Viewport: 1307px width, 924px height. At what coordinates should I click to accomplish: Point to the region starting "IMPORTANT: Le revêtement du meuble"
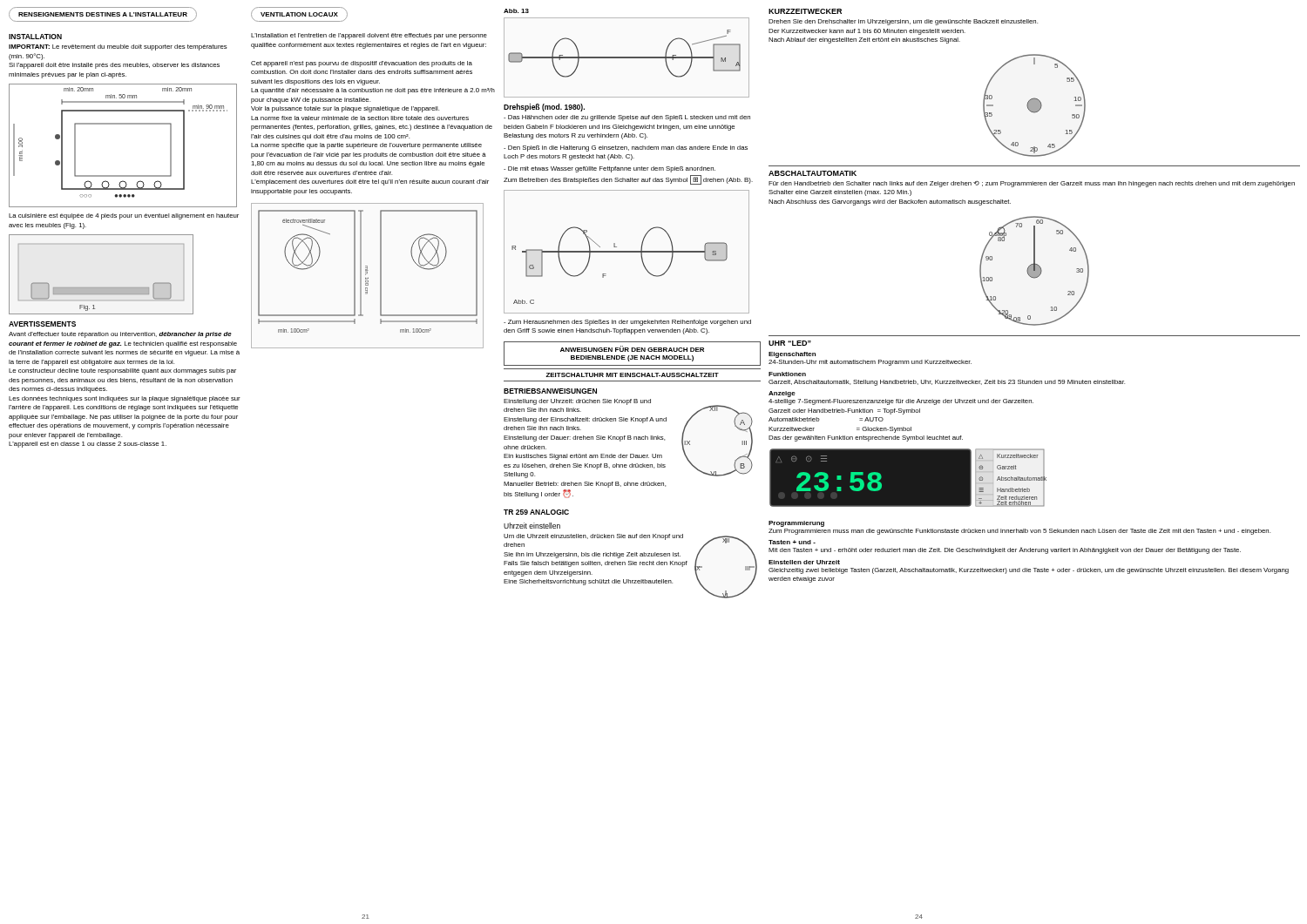click(118, 60)
